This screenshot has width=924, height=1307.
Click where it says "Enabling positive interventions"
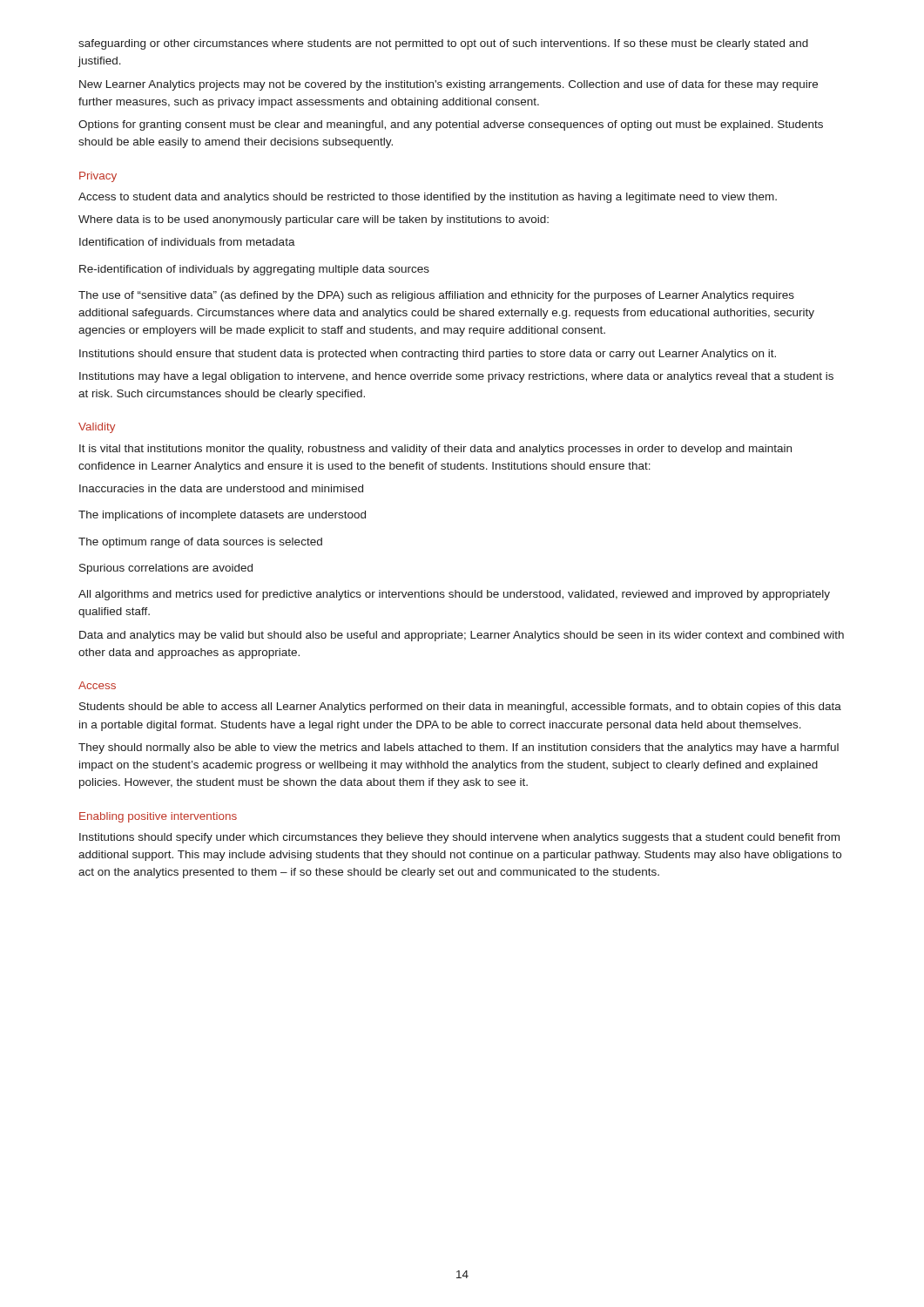tap(158, 817)
